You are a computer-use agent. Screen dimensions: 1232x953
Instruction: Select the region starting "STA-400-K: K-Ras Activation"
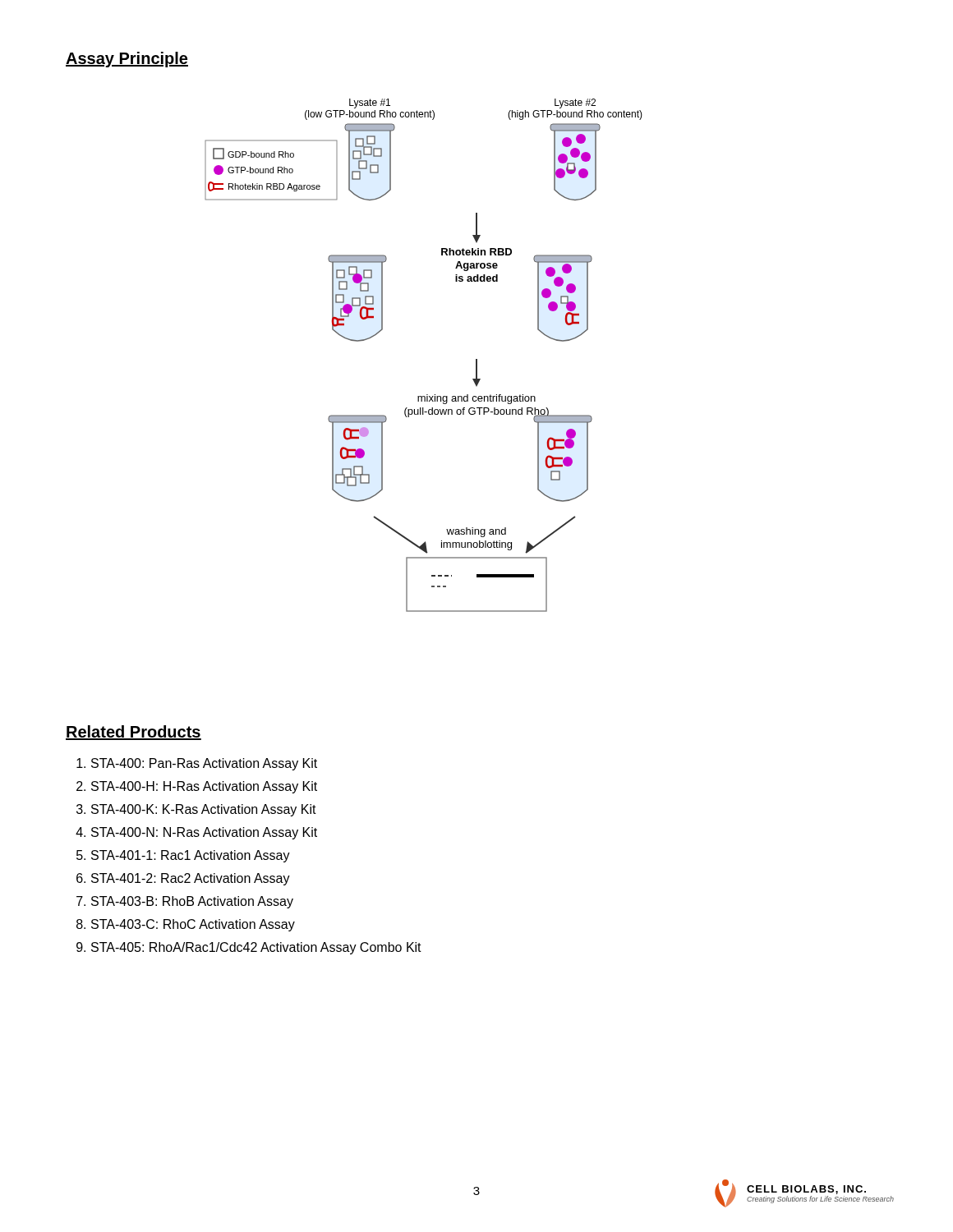coord(203,809)
